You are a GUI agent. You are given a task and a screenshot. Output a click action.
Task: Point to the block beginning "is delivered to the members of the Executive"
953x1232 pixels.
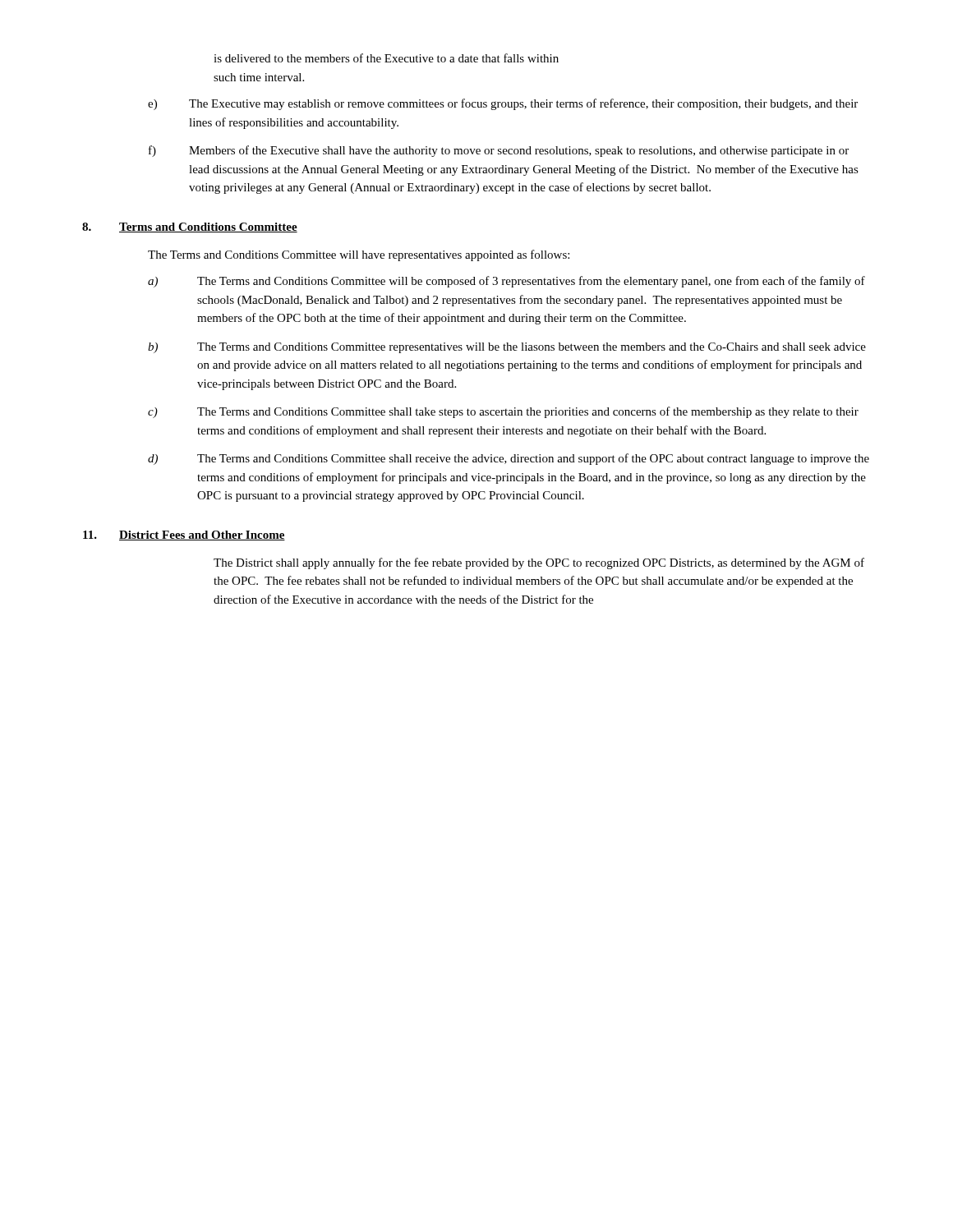point(386,68)
